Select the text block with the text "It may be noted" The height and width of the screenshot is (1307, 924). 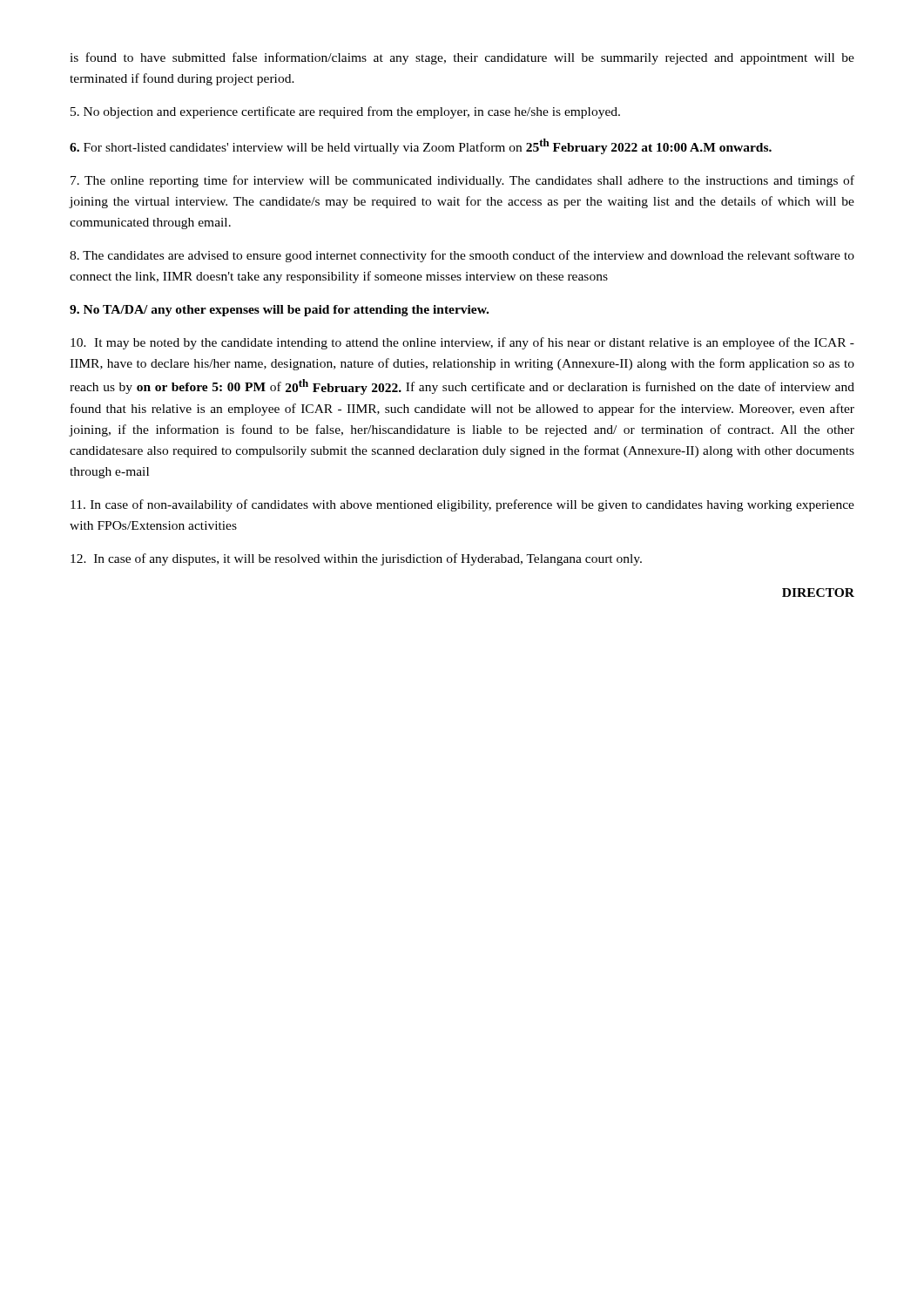point(462,406)
